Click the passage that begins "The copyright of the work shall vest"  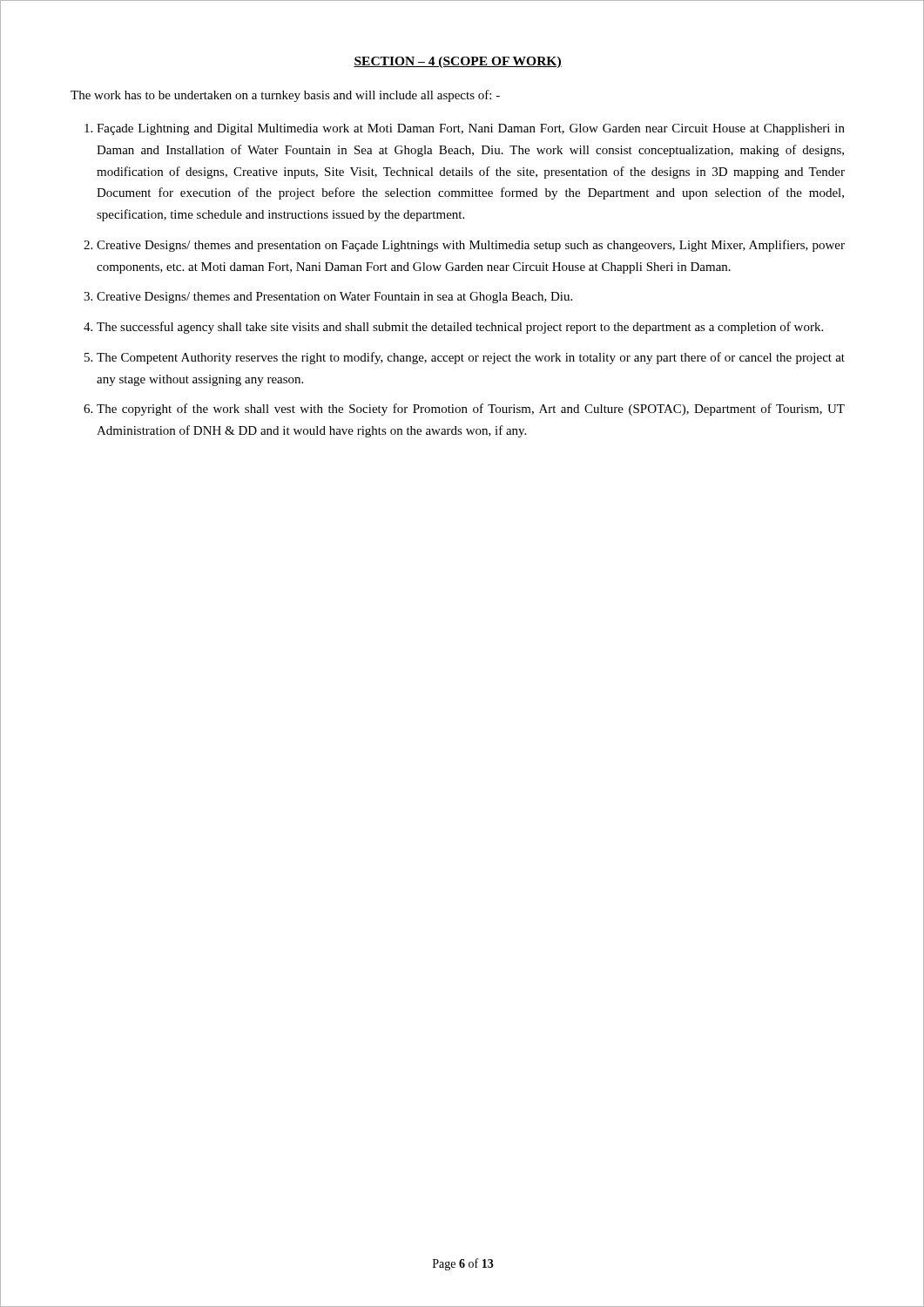(x=471, y=420)
